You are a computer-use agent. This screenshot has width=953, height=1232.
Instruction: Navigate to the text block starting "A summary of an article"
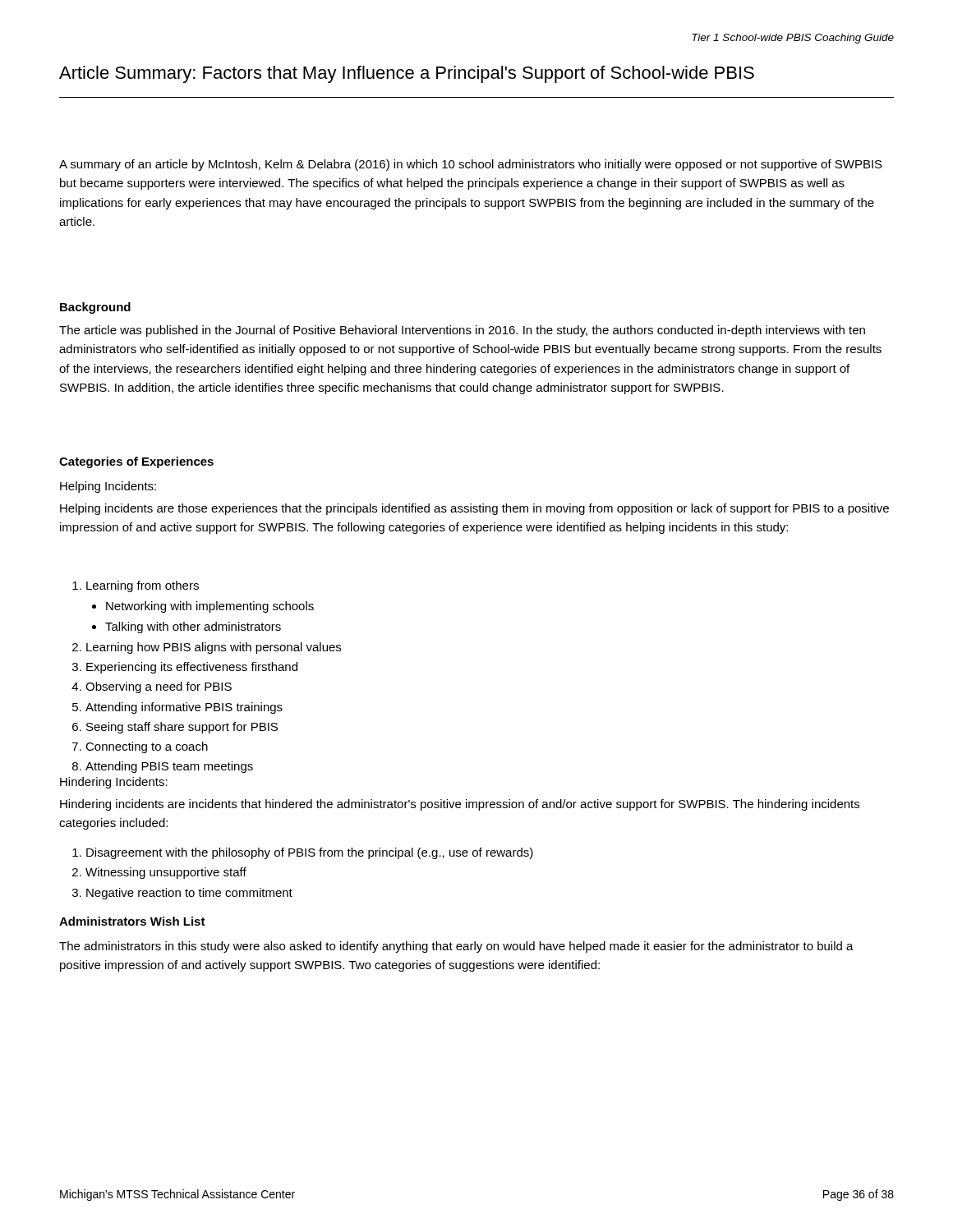471,192
